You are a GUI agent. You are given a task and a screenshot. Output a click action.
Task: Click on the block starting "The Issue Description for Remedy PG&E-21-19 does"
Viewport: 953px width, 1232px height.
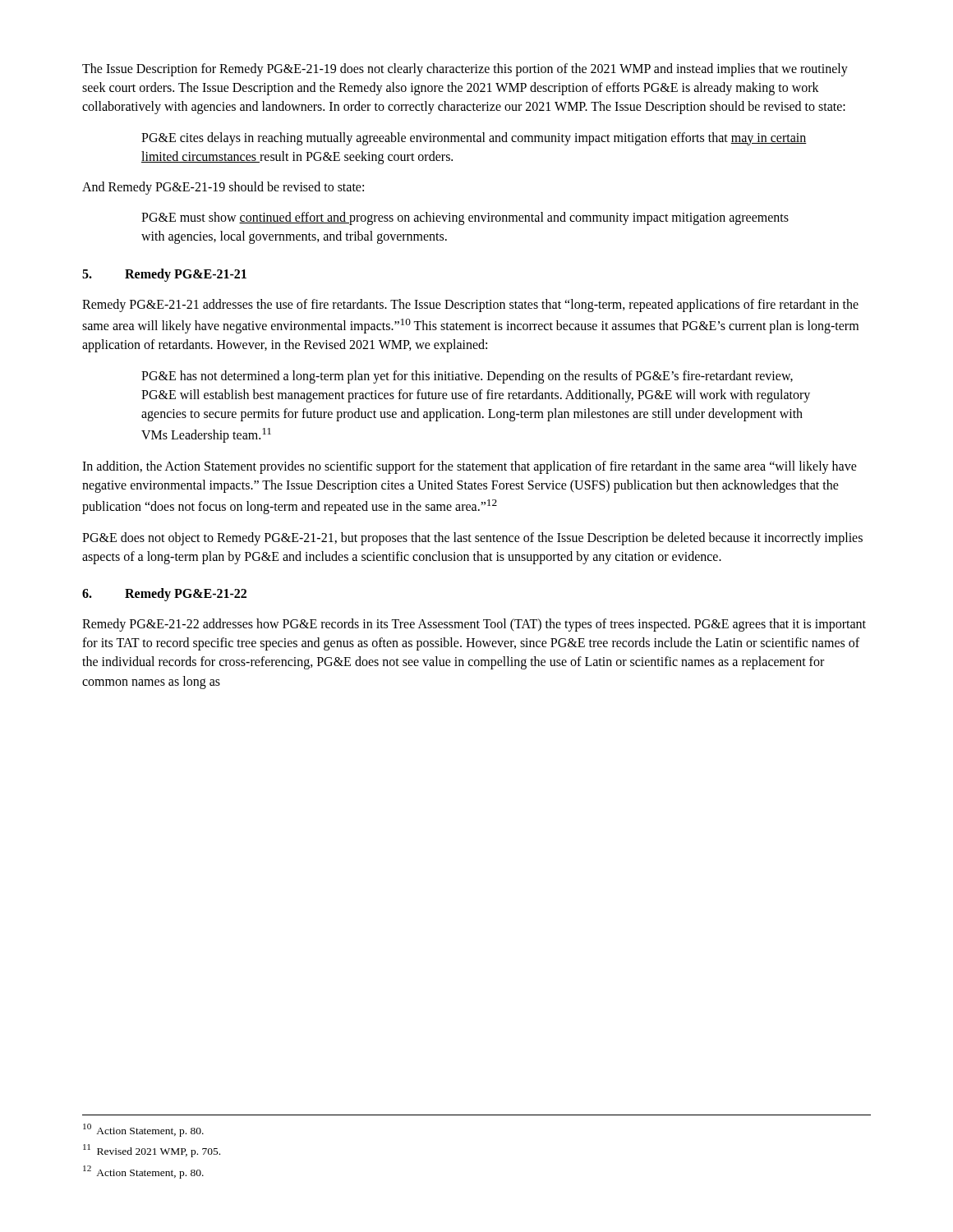pyautogui.click(x=465, y=88)
